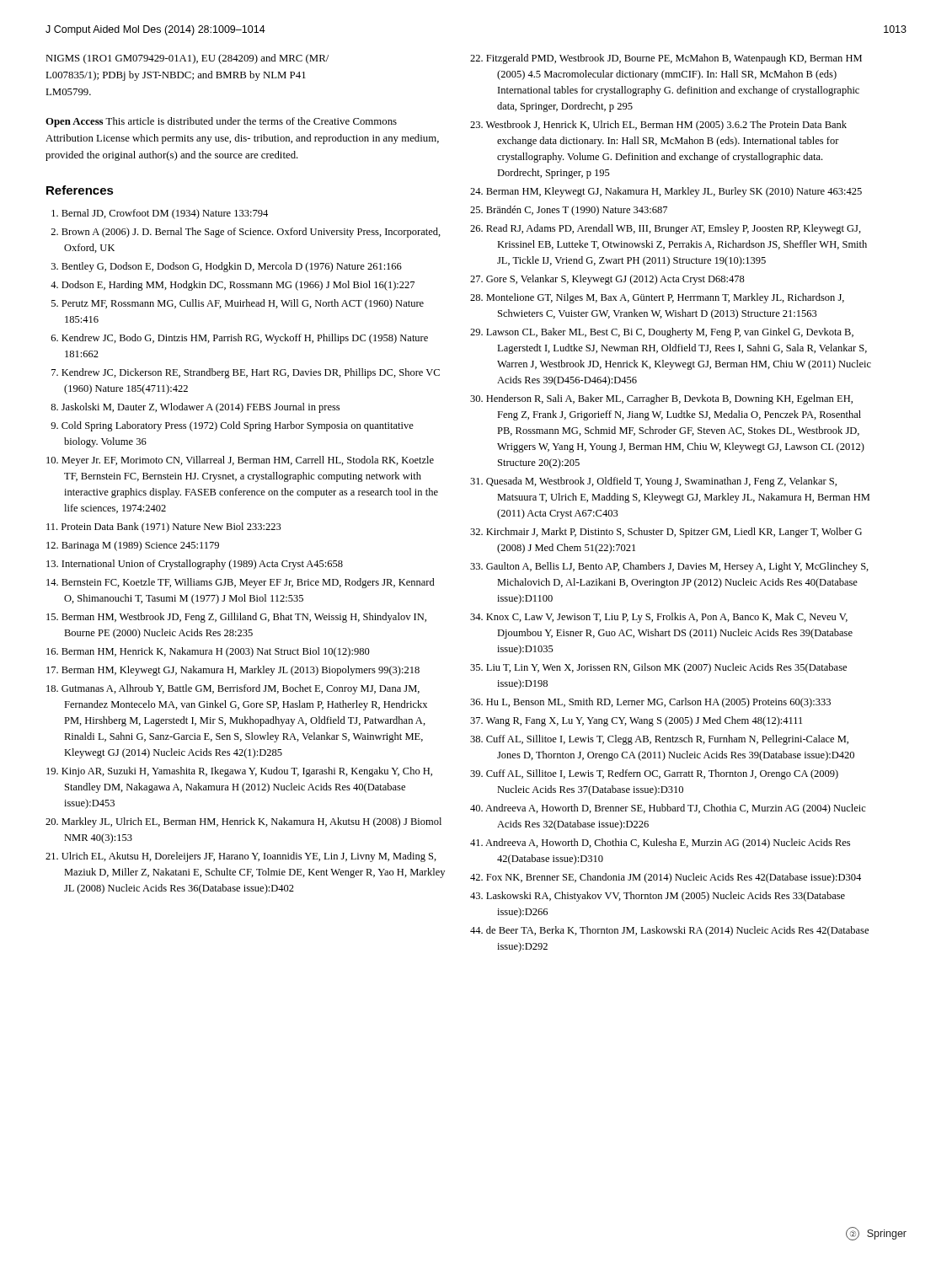
Task: Click the passage that begins "2. Brown A (2006) J."
Action: click(x=243, y=240)
